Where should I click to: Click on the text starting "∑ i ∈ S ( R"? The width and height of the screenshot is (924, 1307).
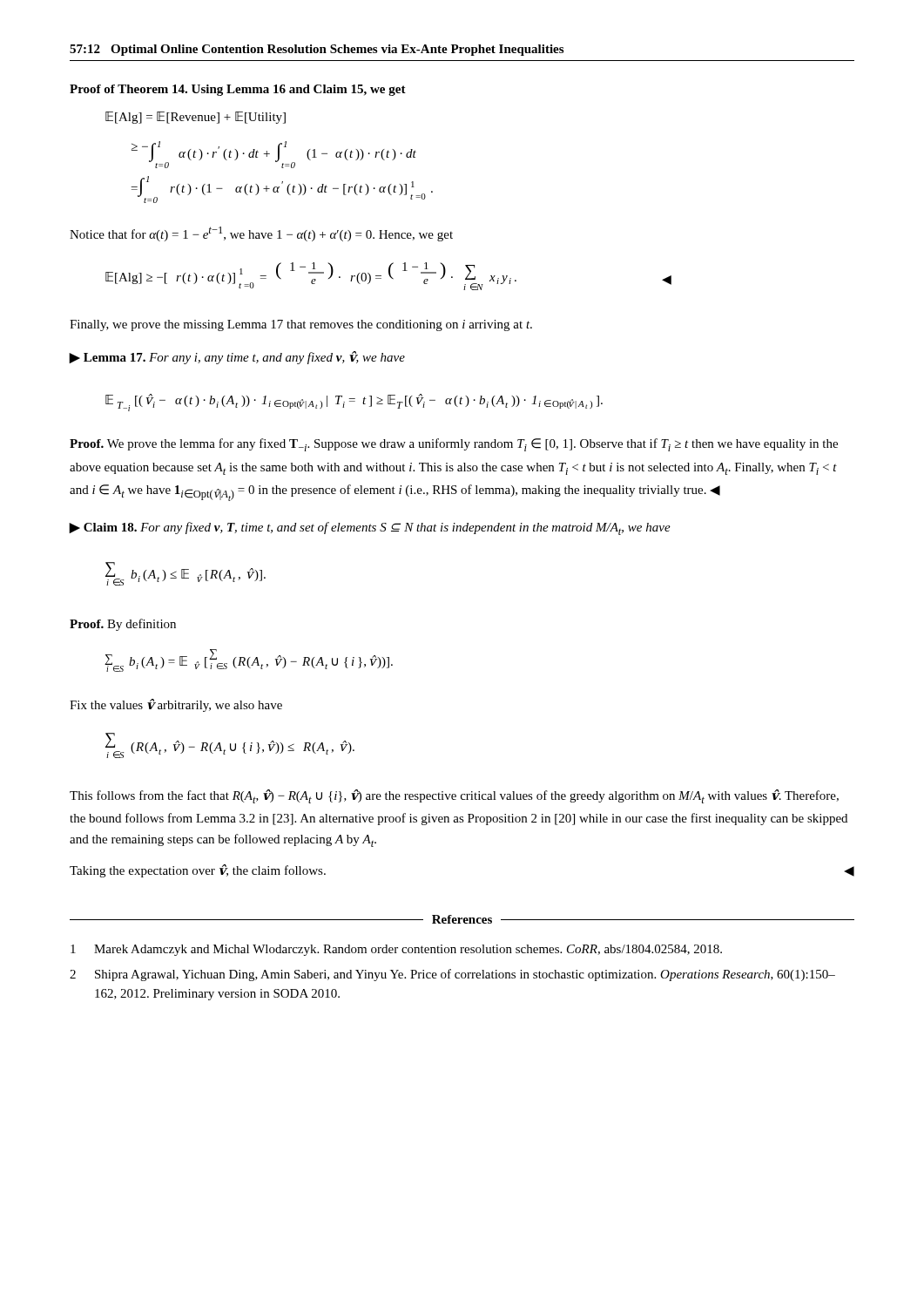[x=322, y=747]
